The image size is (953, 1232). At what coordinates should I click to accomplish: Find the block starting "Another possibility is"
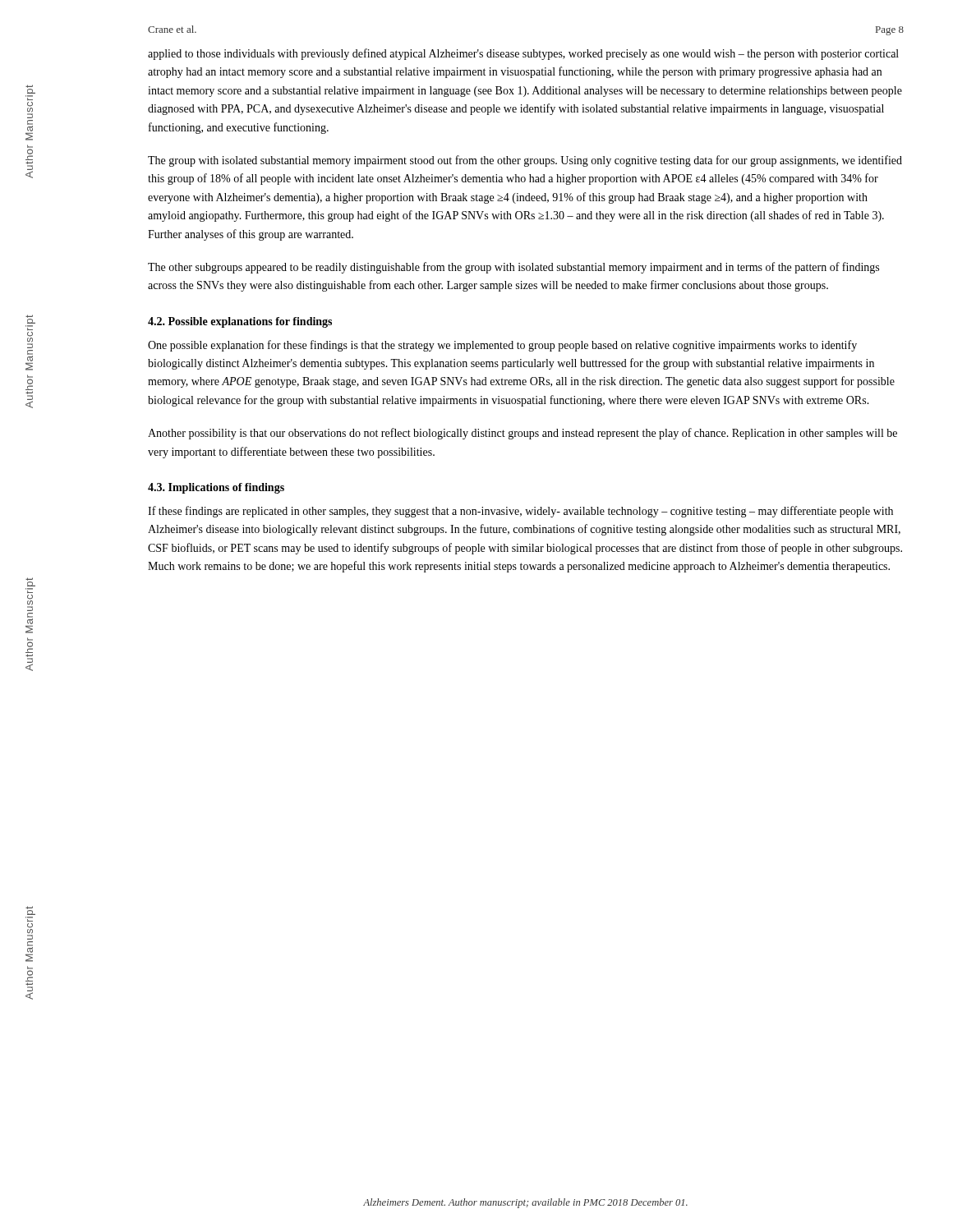(x=523, y=443)
